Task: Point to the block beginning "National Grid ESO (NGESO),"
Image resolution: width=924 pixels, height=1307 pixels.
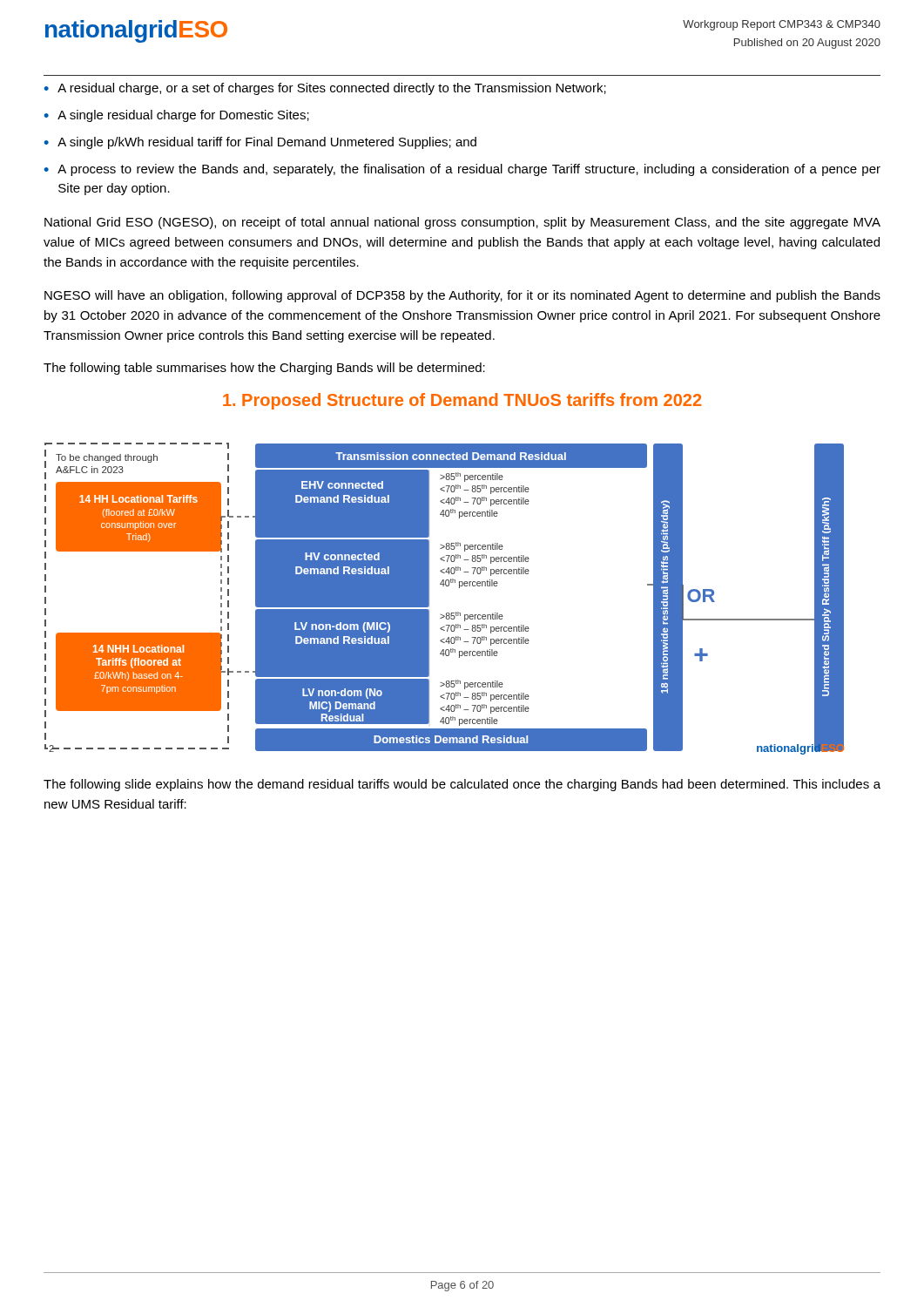Action: pos(462,242)
